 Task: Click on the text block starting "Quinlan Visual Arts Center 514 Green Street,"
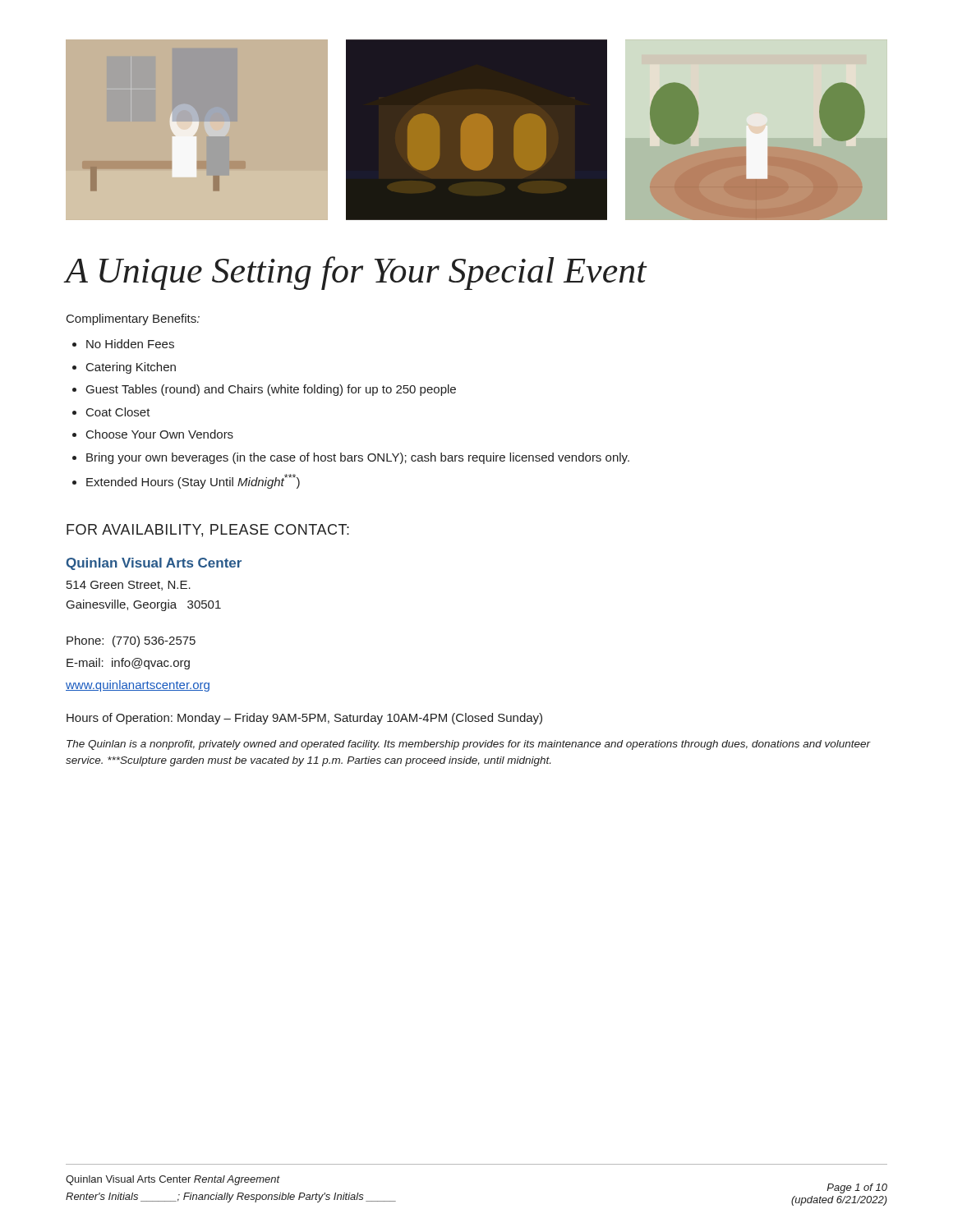[x=154, y=564]
